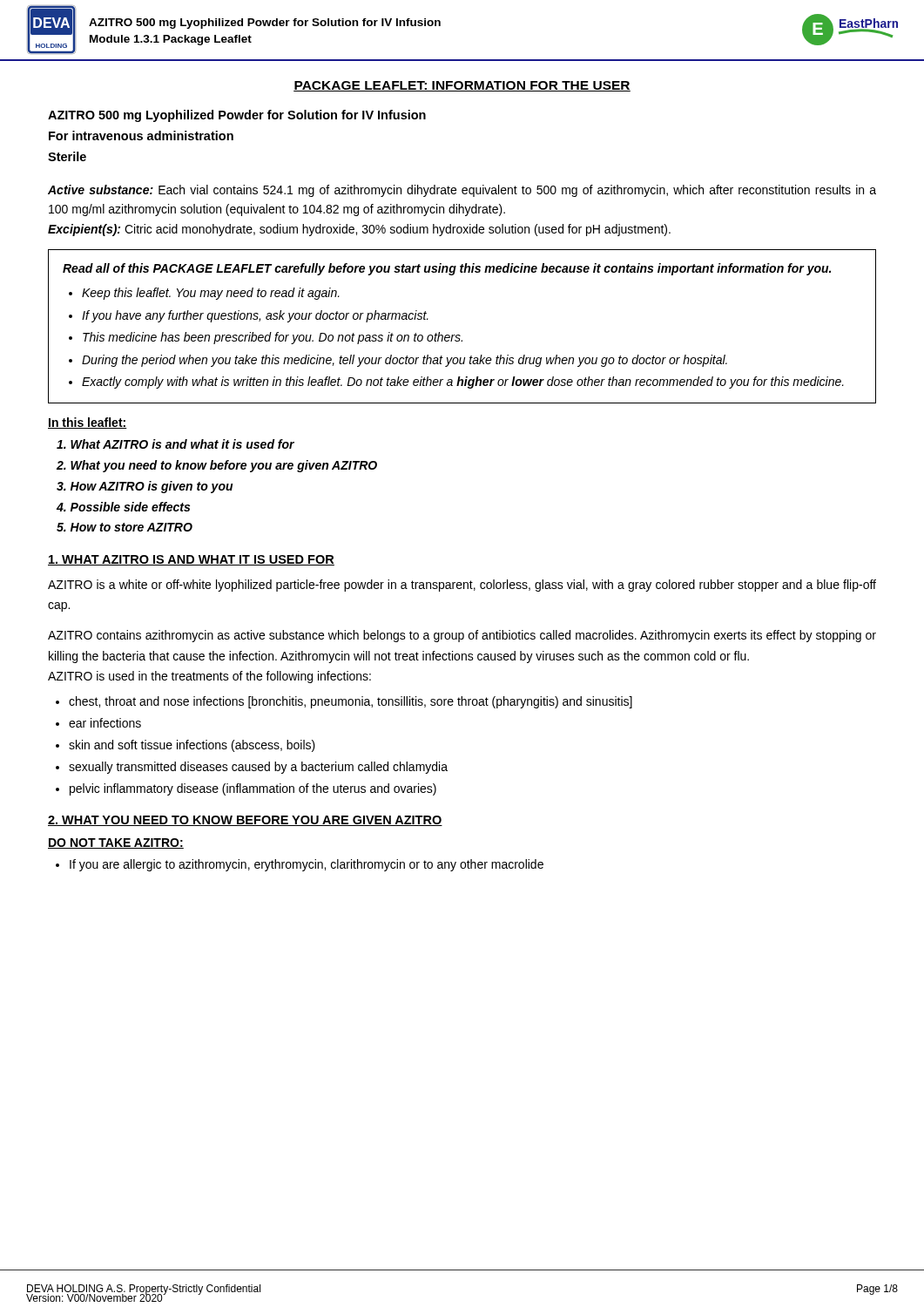Where is the passage that starts "If you are"?
The height and width of the screenshot is (1307, 924).
306,865
